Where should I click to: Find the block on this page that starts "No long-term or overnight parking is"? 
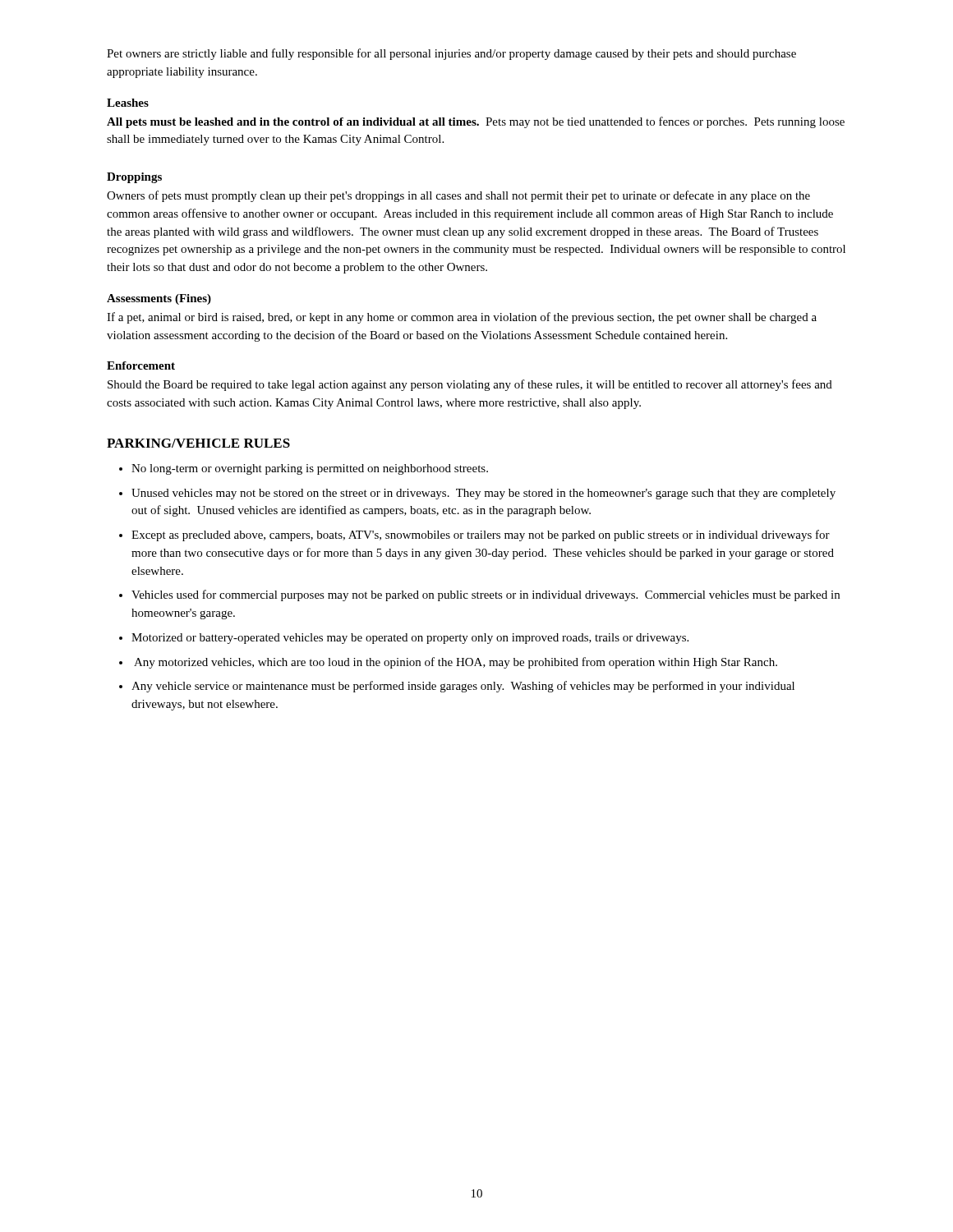pyautogui.click(x=310, y=468)
